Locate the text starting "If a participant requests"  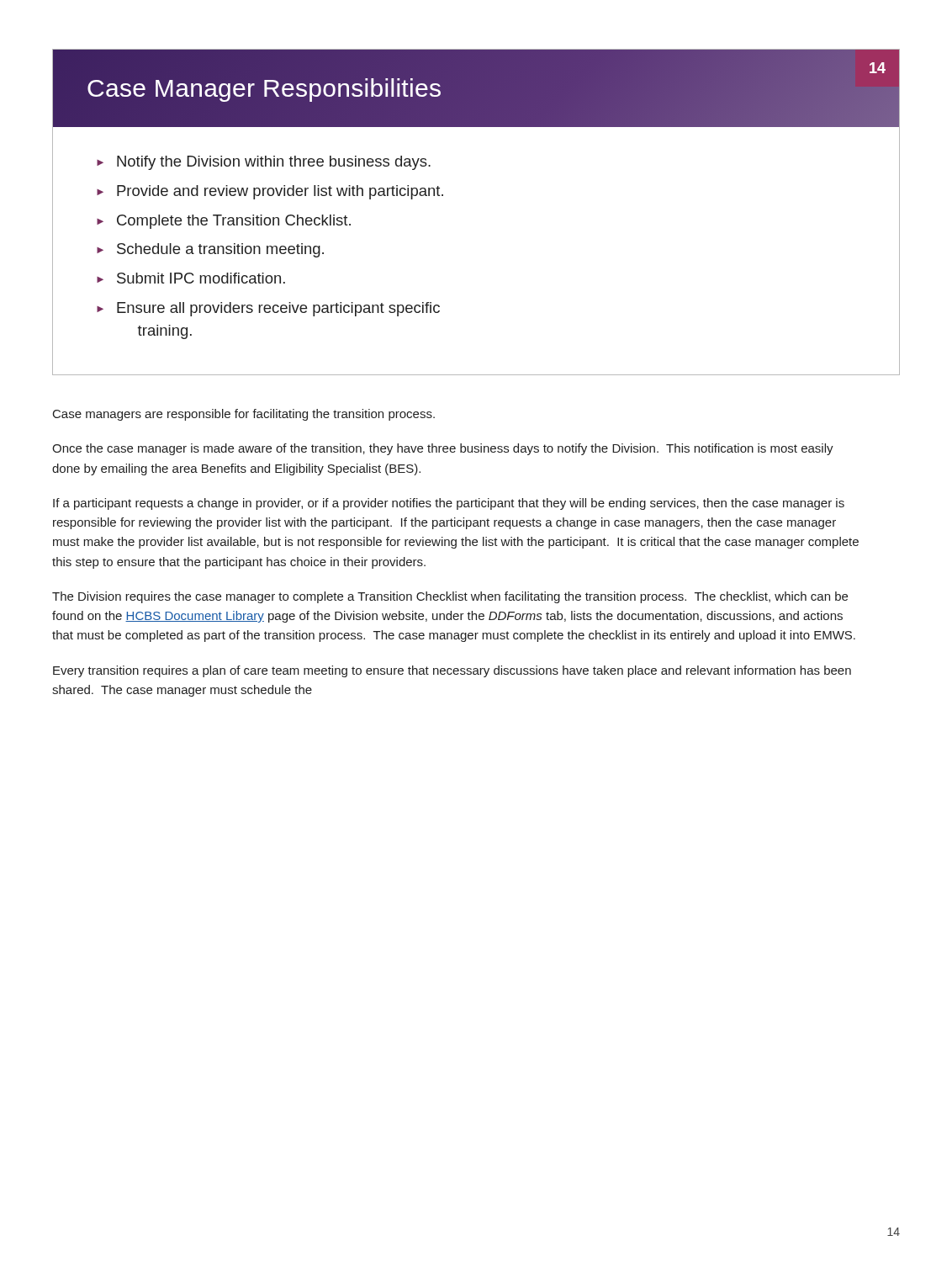(x=456, y=532)
